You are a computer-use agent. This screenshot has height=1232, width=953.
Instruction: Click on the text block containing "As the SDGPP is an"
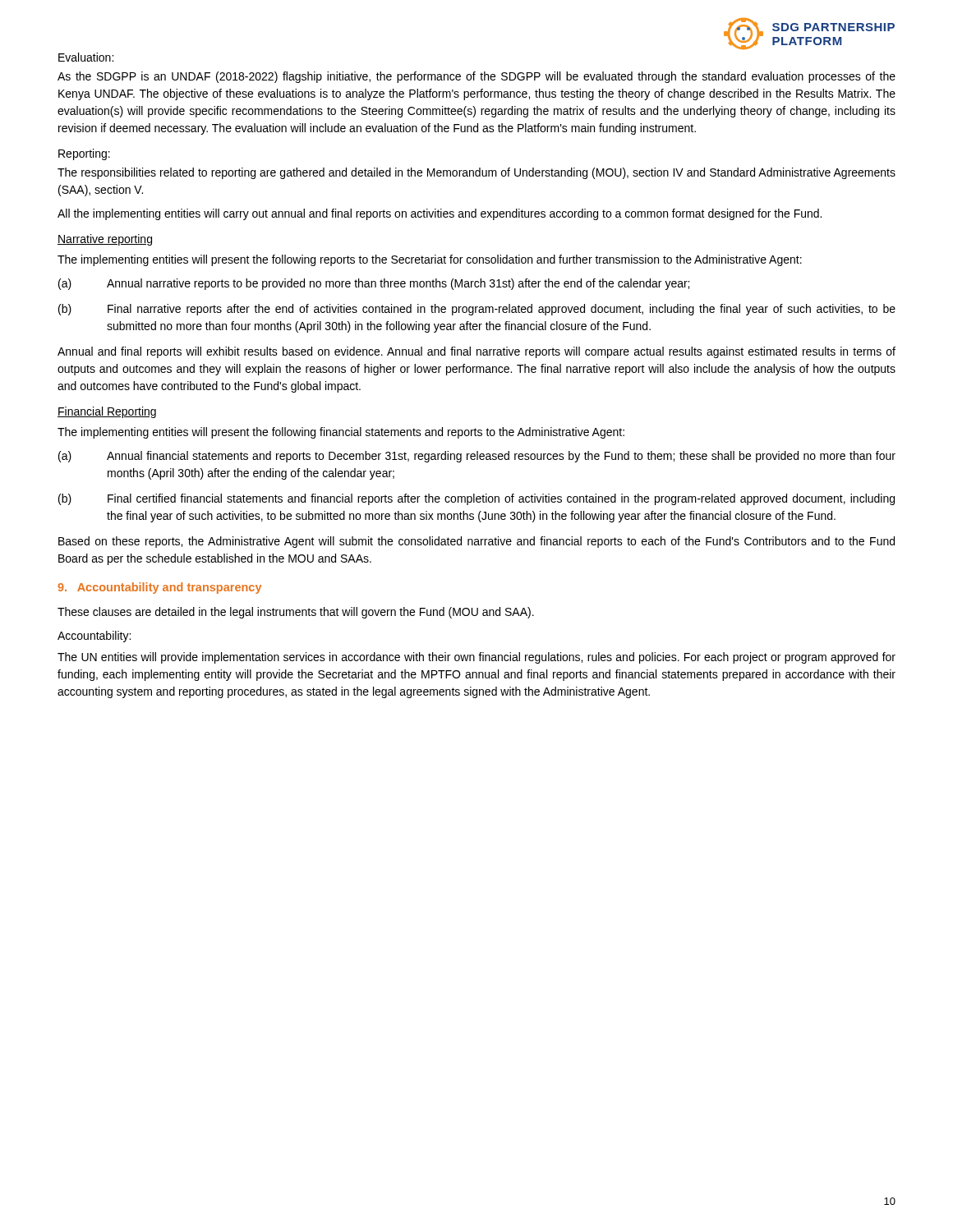476,103
